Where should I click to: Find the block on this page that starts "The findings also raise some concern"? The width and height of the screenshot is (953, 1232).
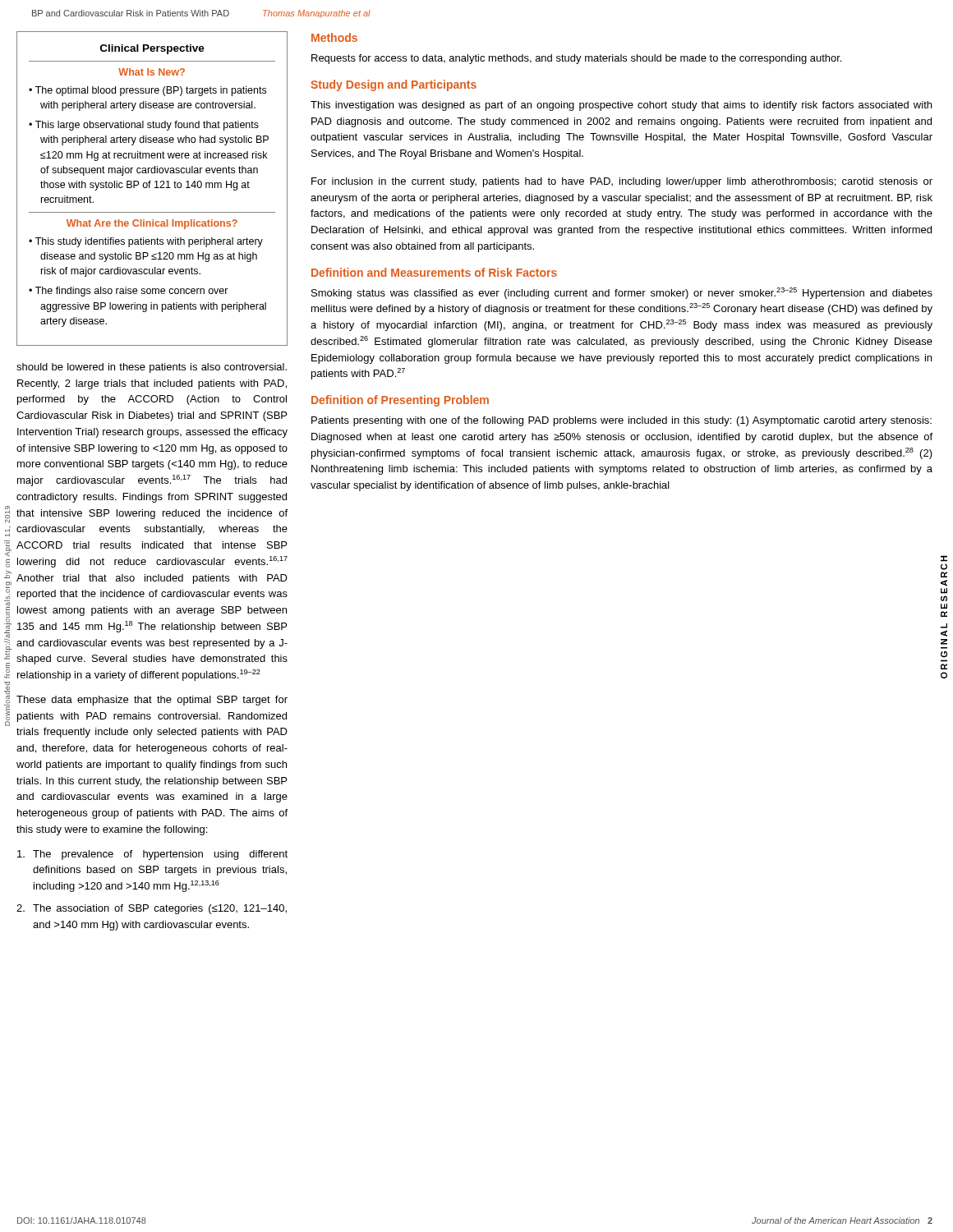pos(151,306)
